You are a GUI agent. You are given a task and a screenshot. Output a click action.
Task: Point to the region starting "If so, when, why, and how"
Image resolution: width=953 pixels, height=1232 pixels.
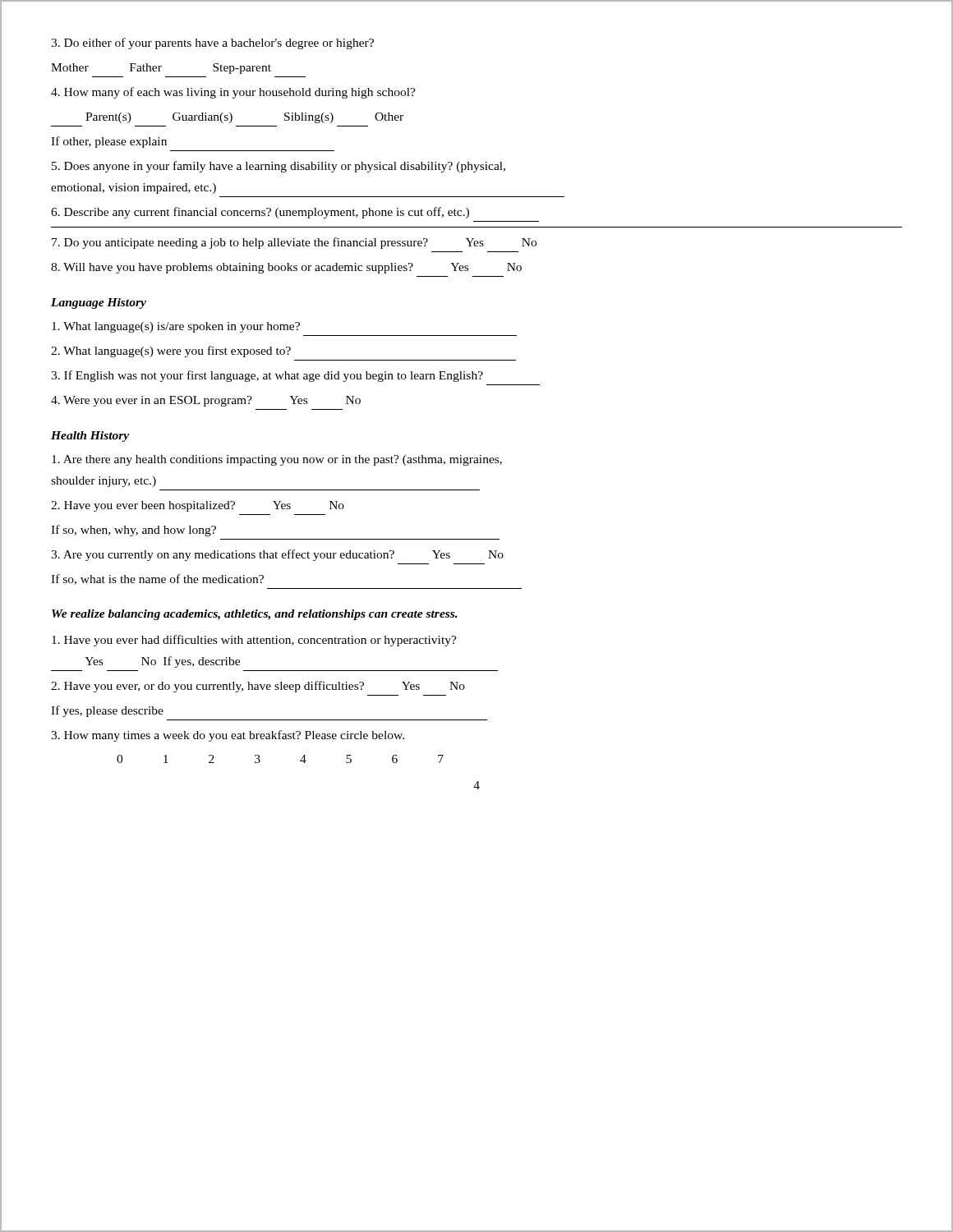point(275,531)
